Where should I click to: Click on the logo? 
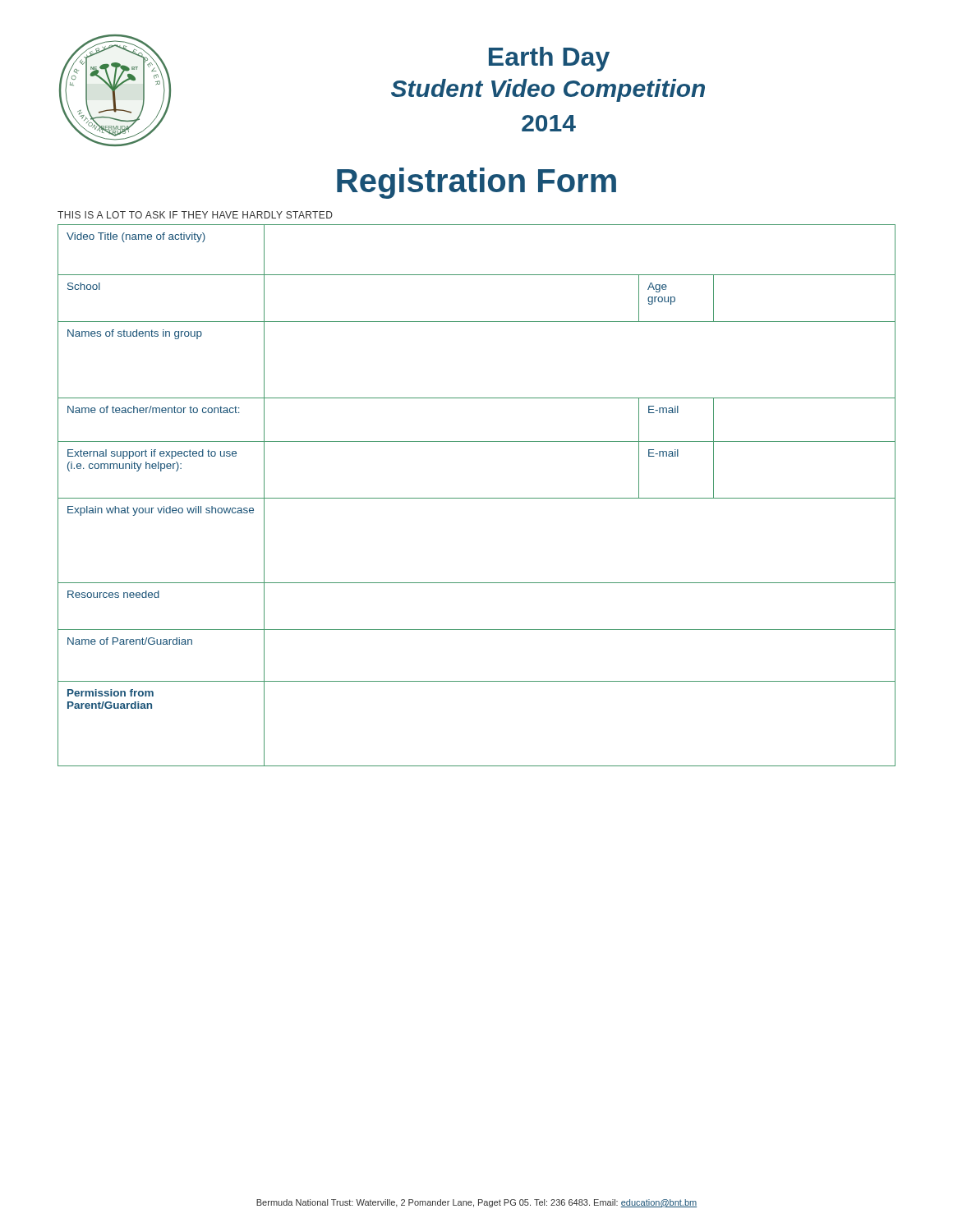[117, 90]
